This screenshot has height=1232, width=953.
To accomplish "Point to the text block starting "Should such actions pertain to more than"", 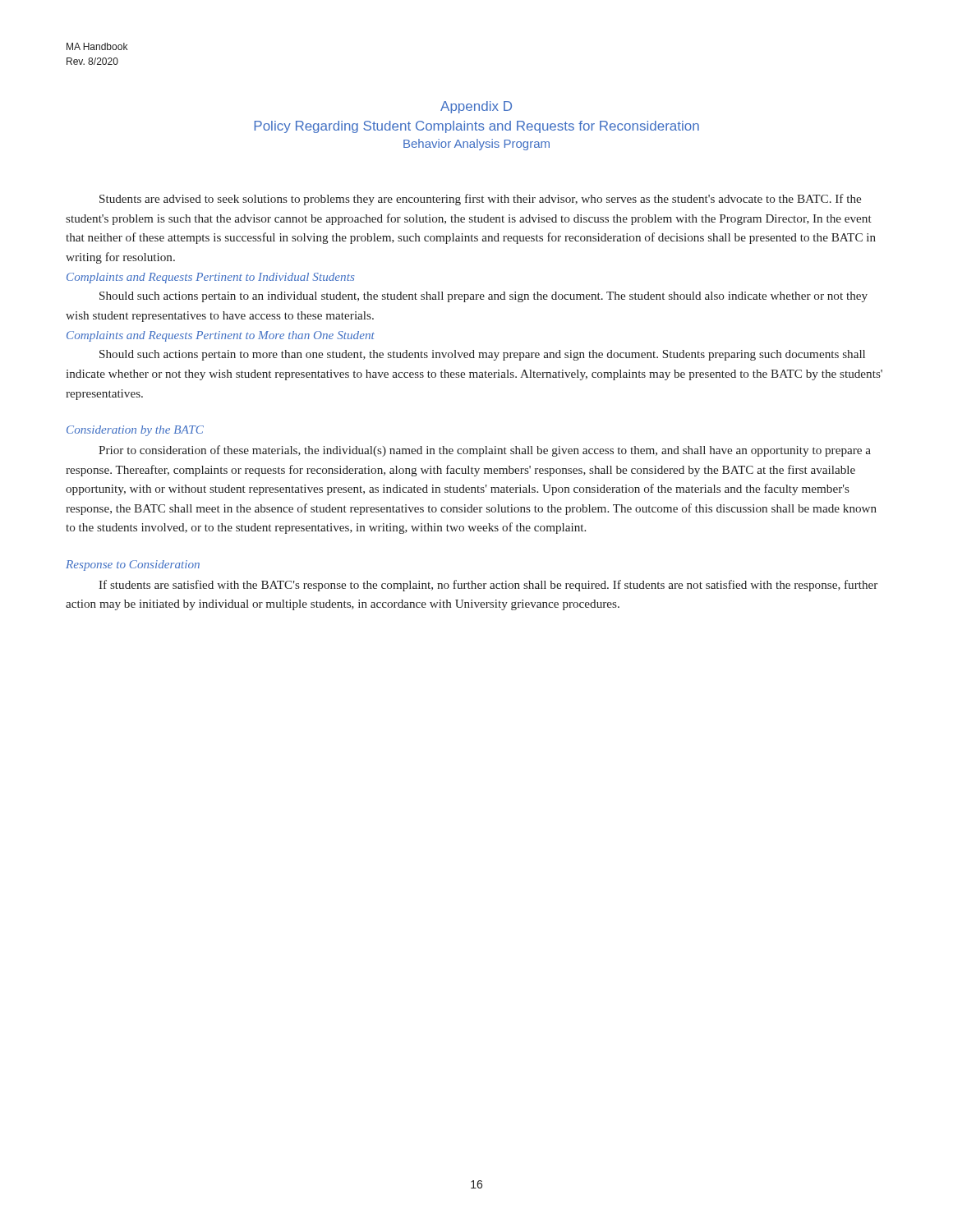I will coord(476,373).
